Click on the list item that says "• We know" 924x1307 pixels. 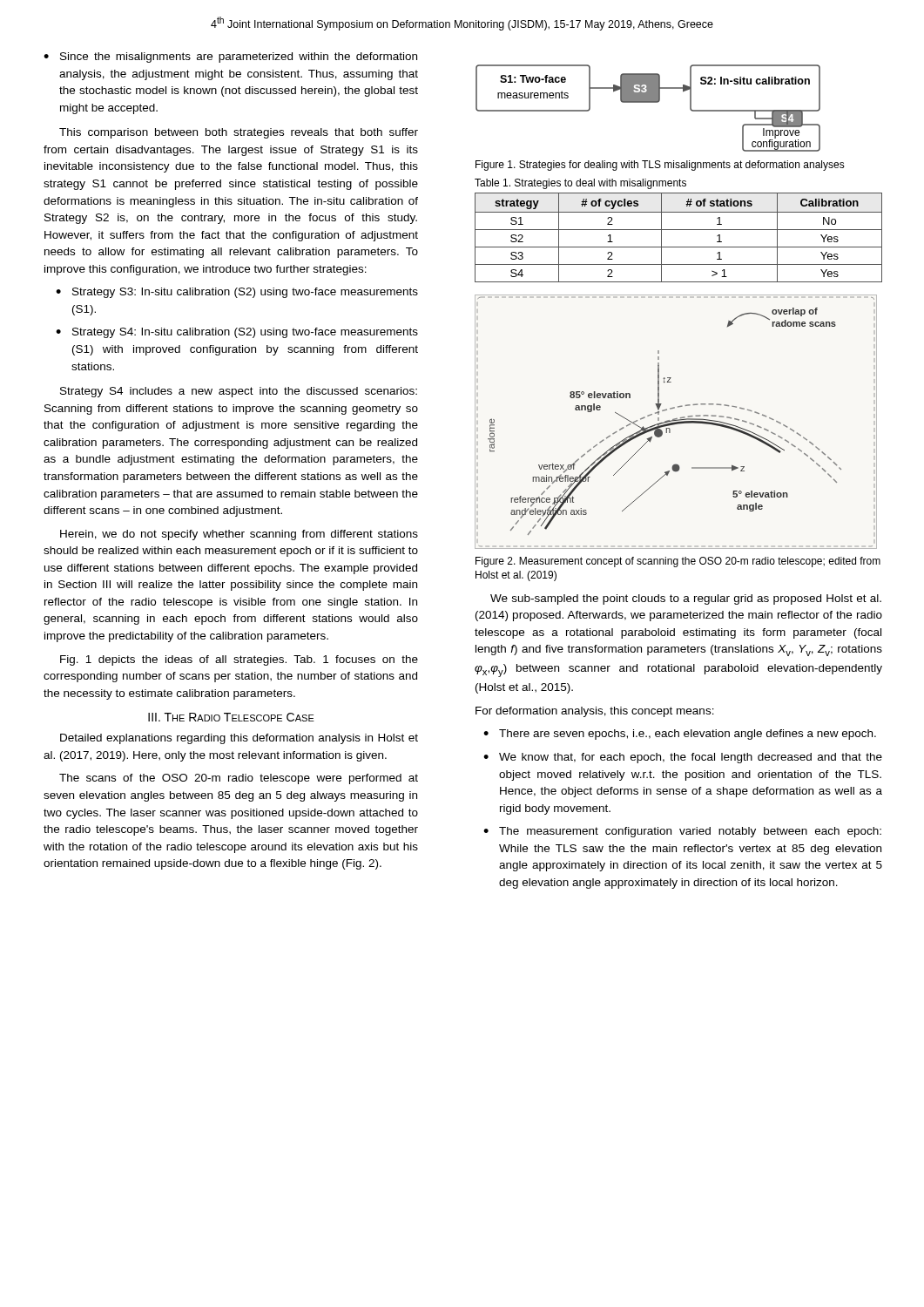click(683, 783)
